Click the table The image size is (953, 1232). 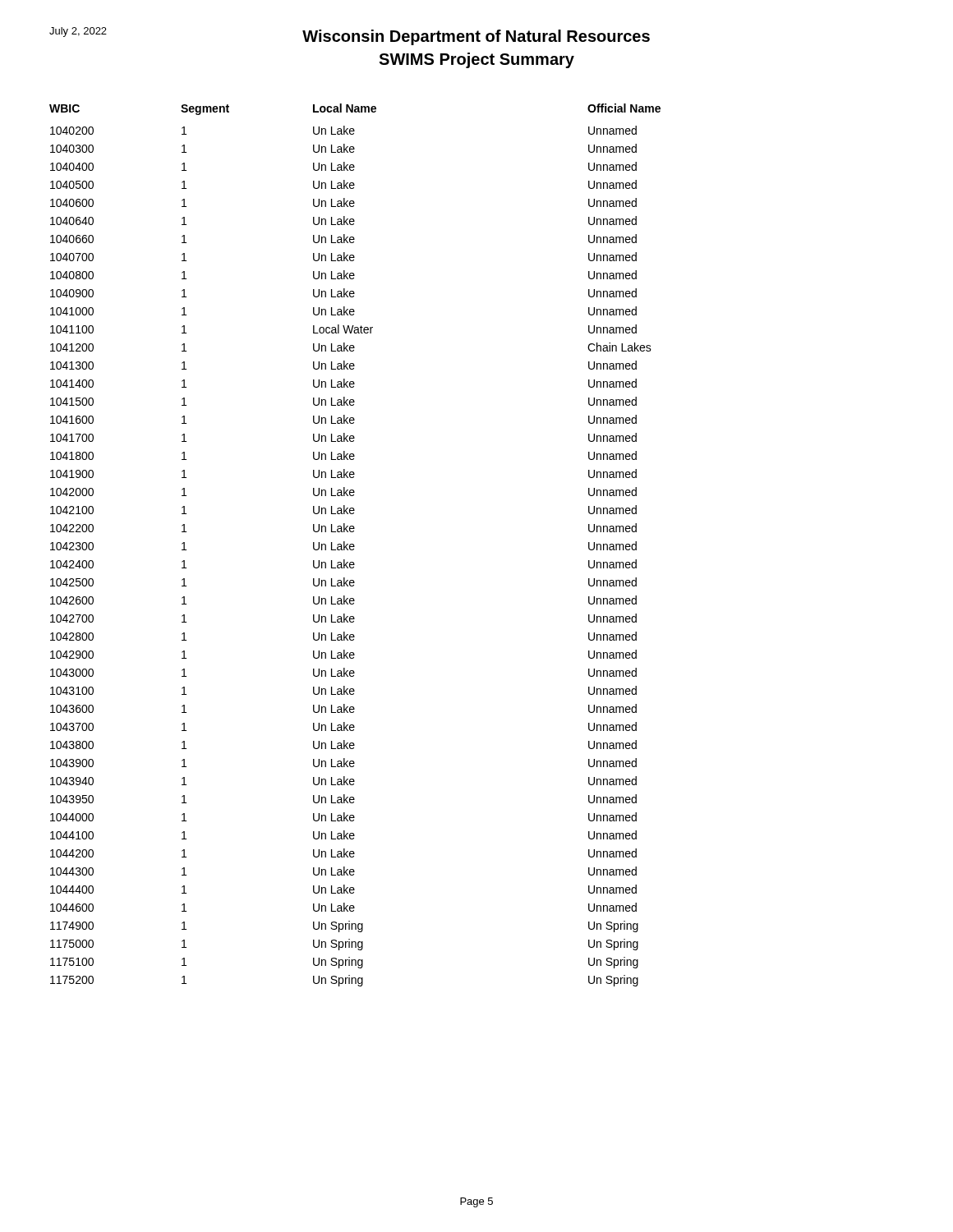click(x=476, y=544)
